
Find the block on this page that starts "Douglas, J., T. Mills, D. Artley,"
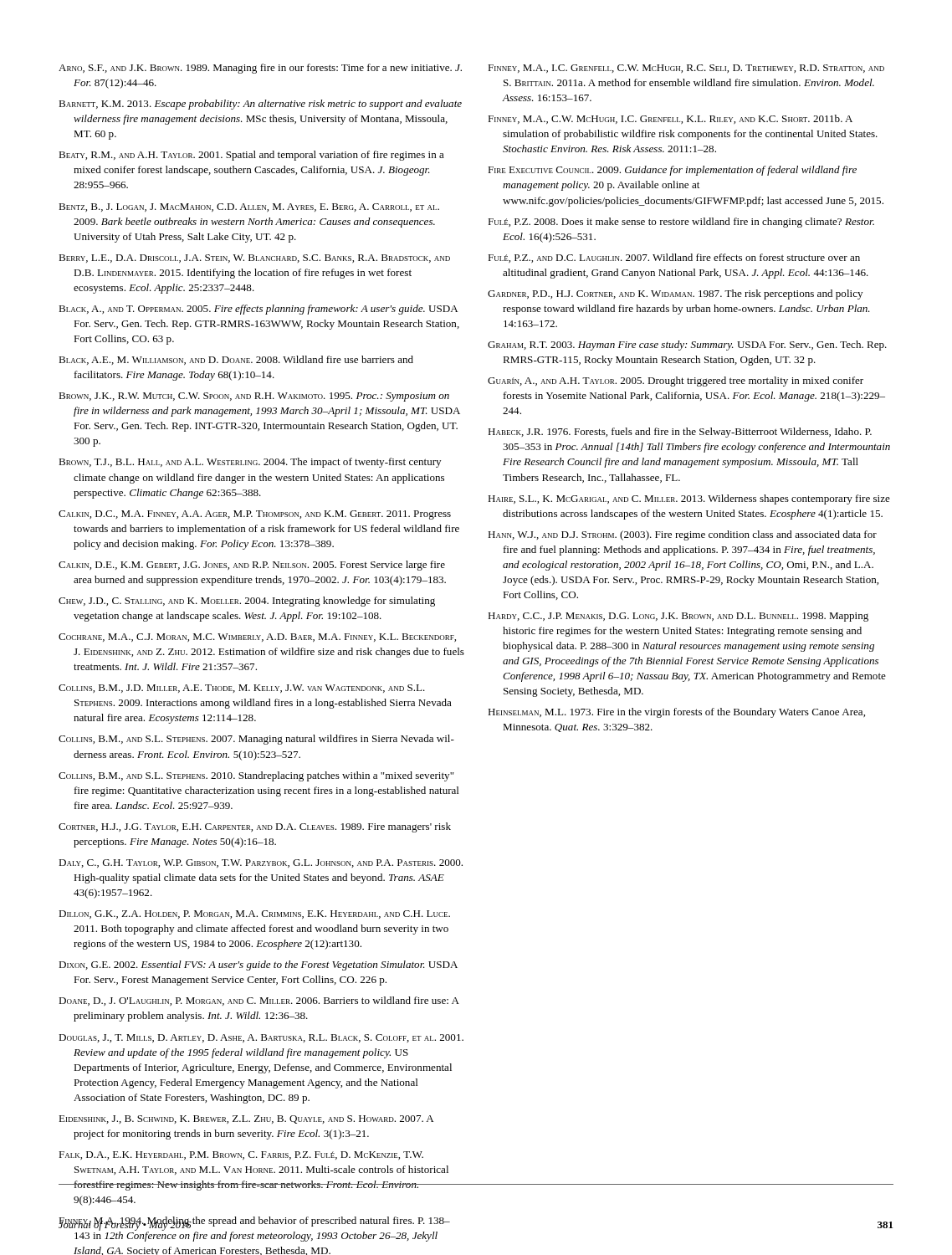click(261, 1067)
